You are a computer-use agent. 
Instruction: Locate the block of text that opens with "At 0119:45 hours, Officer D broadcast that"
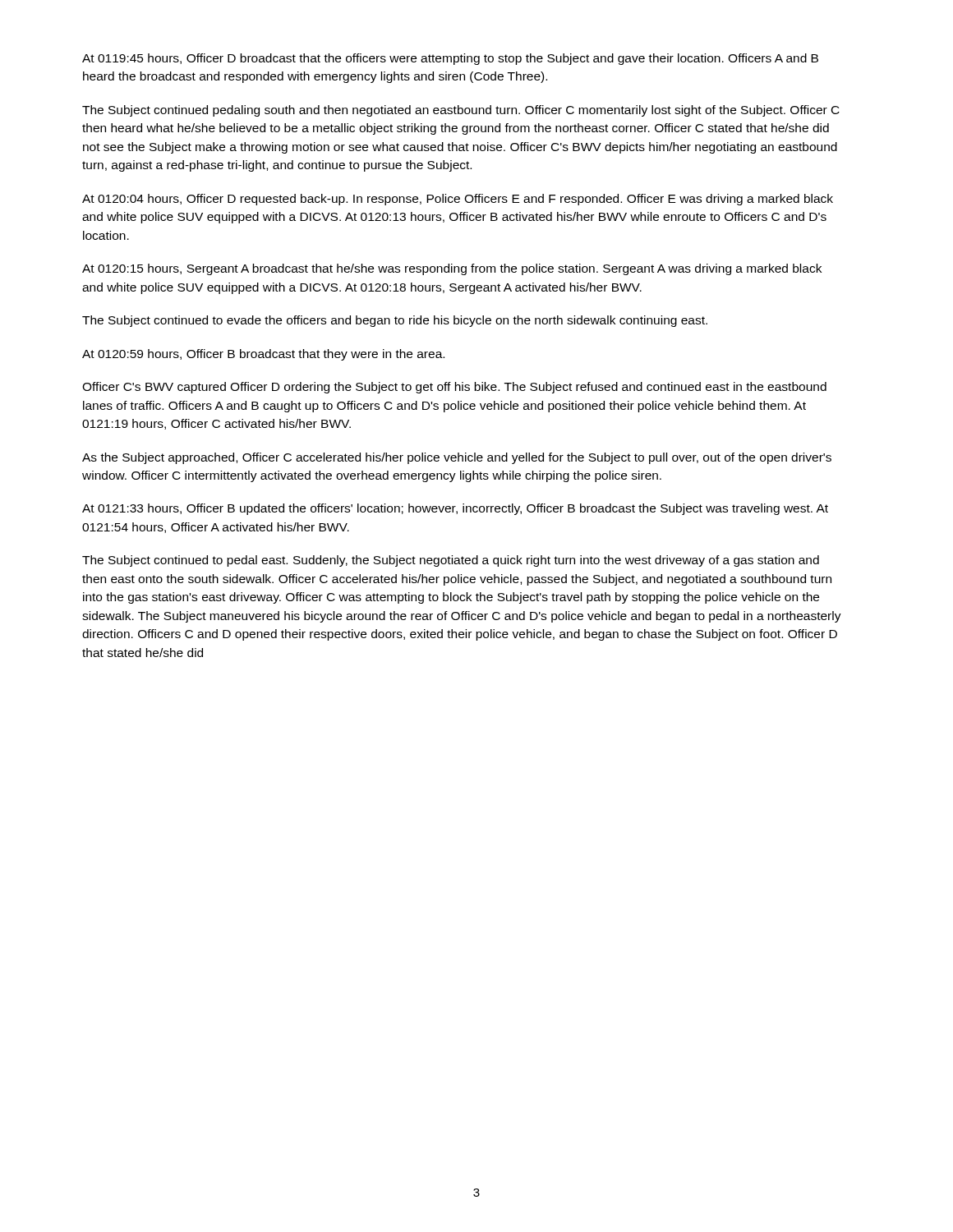click(451, 67)
